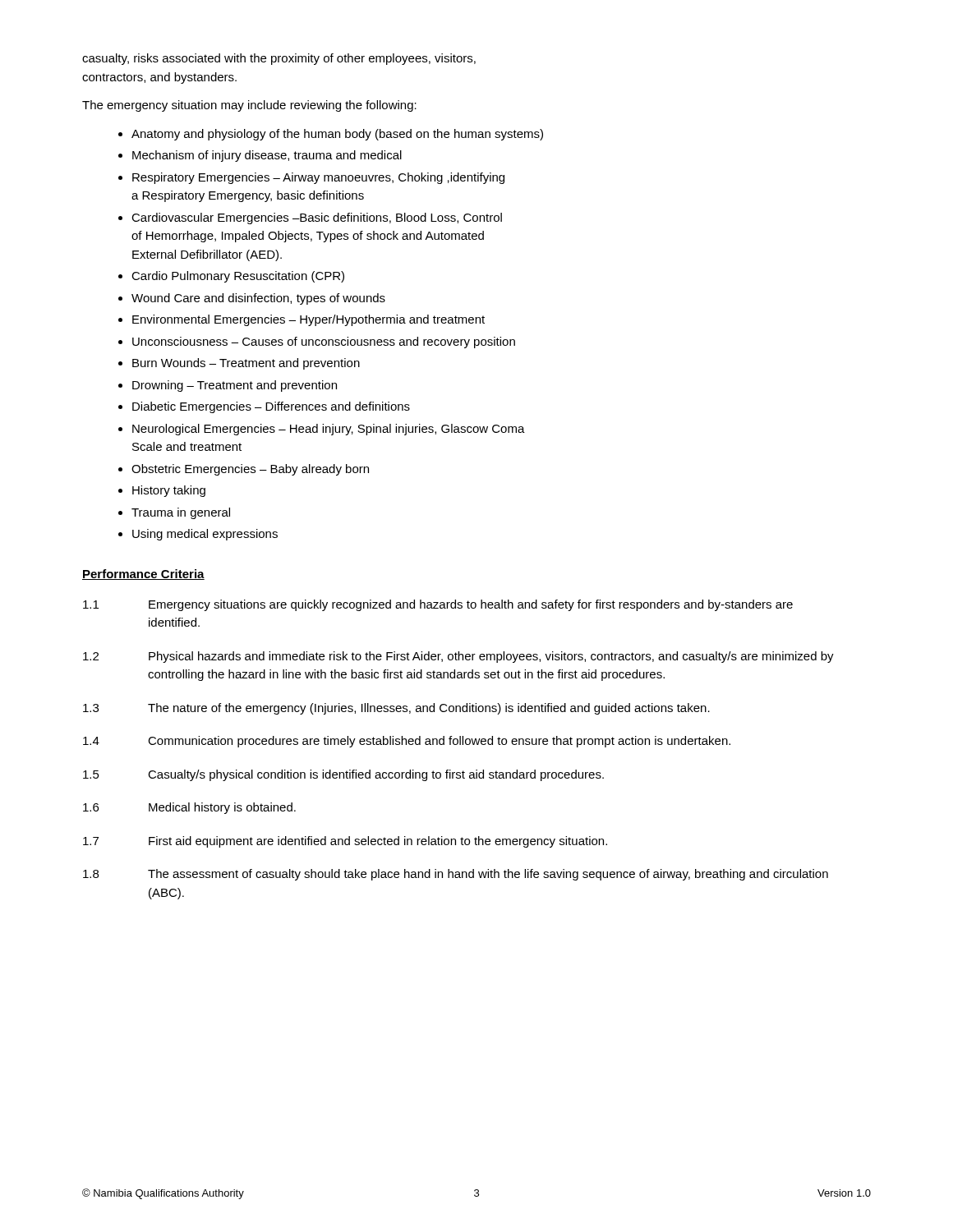Find the text with the text "6 Medical history is obtained."
Viewport: 953px width, 1232px height.
coord(189,808)
